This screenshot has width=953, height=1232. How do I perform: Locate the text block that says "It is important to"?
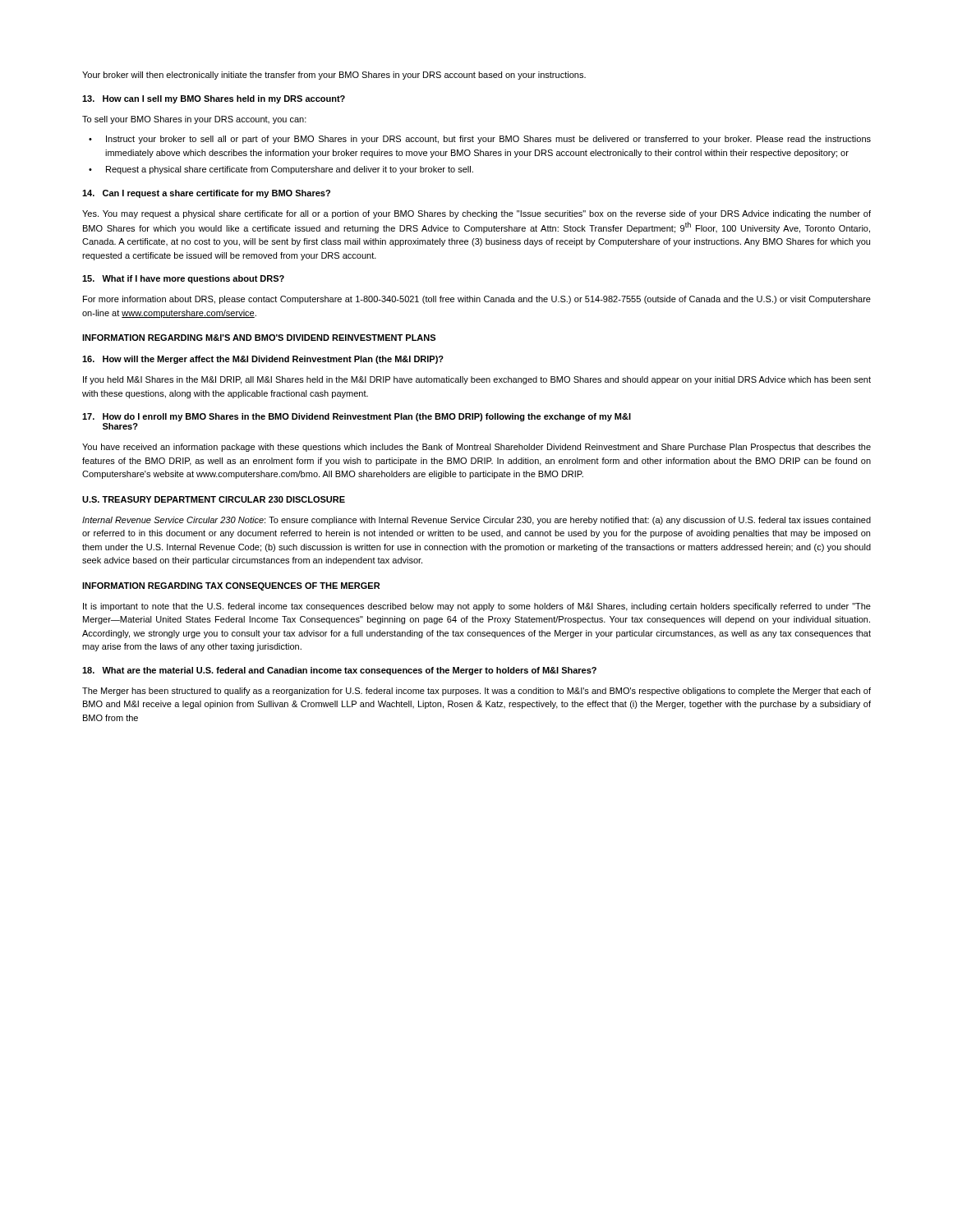point(476,626)
